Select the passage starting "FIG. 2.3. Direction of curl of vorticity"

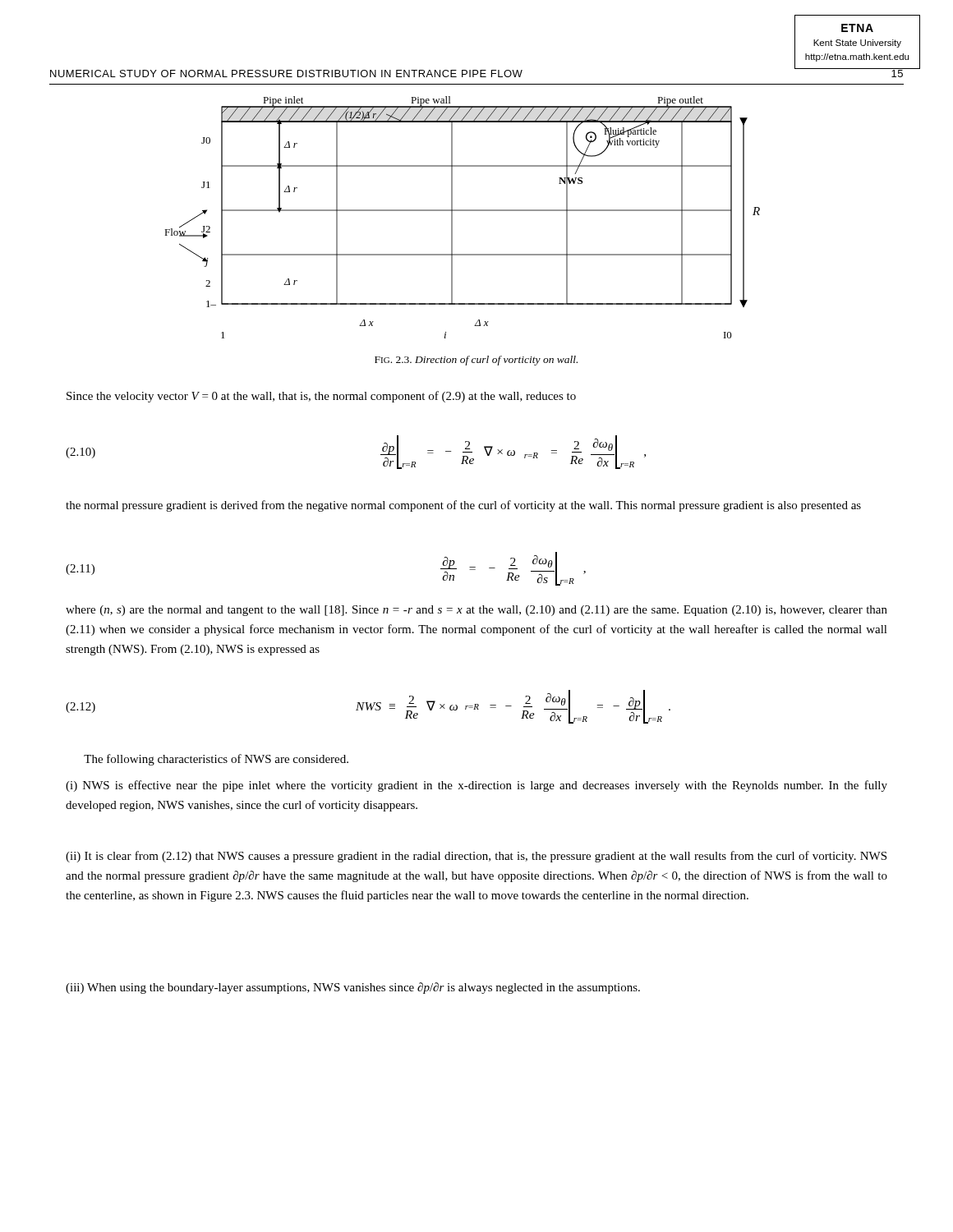[476, 359]
